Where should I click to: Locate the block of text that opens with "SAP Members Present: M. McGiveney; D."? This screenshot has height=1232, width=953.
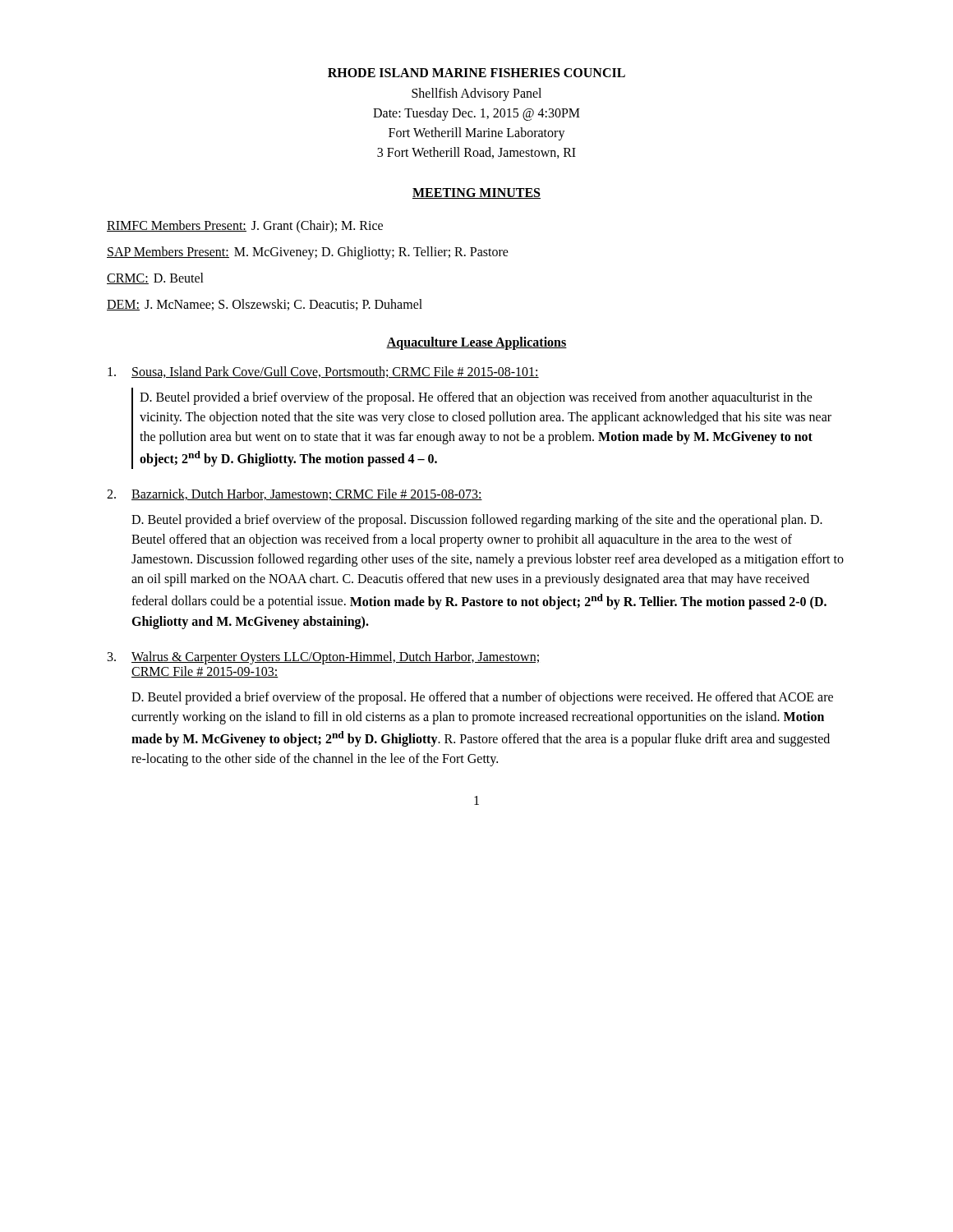point(308,252)
